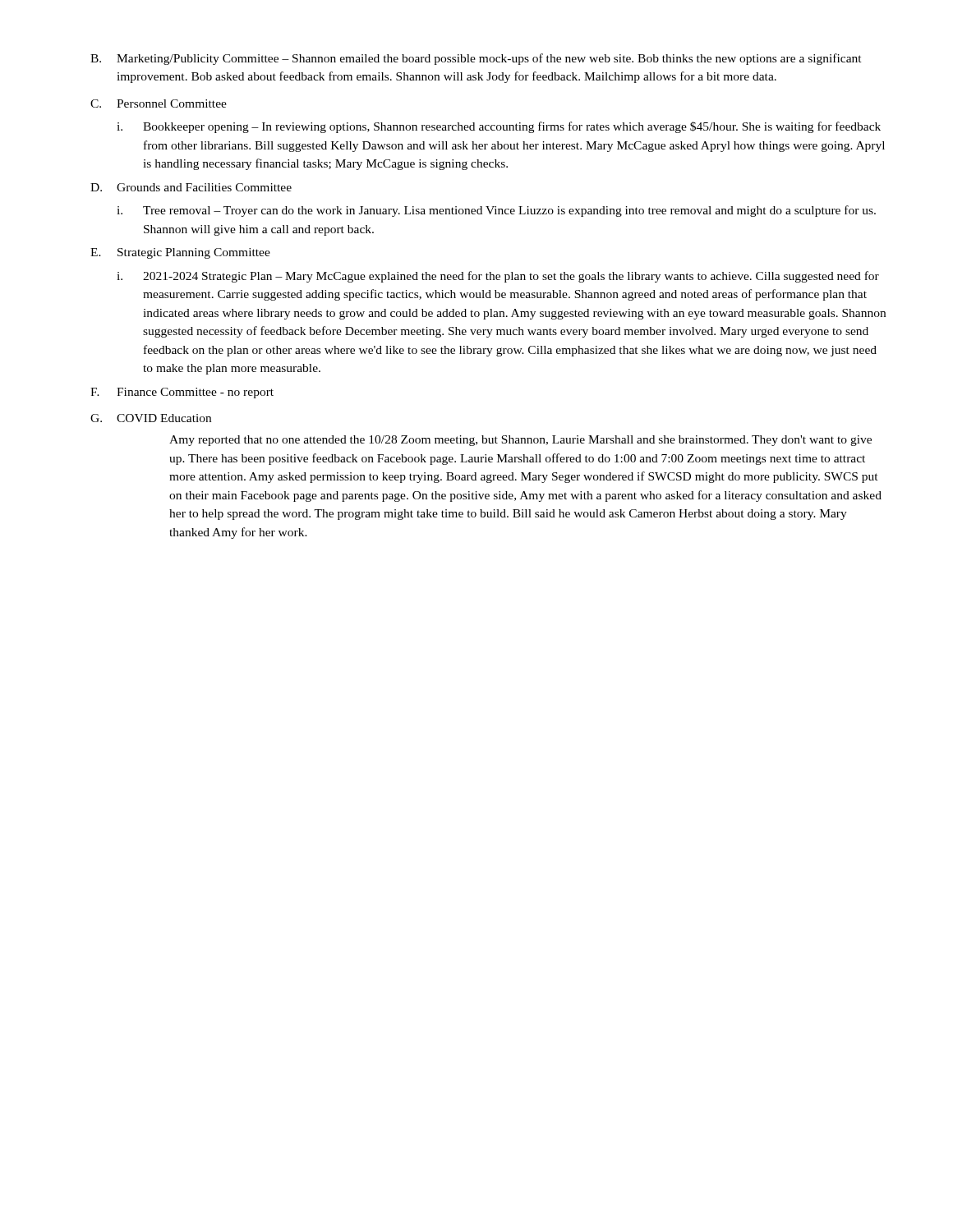The image size is (953, 1232).
Task: Locate the block of text that opens with "F. Finance Committee - no"
Action: point(182,393)
